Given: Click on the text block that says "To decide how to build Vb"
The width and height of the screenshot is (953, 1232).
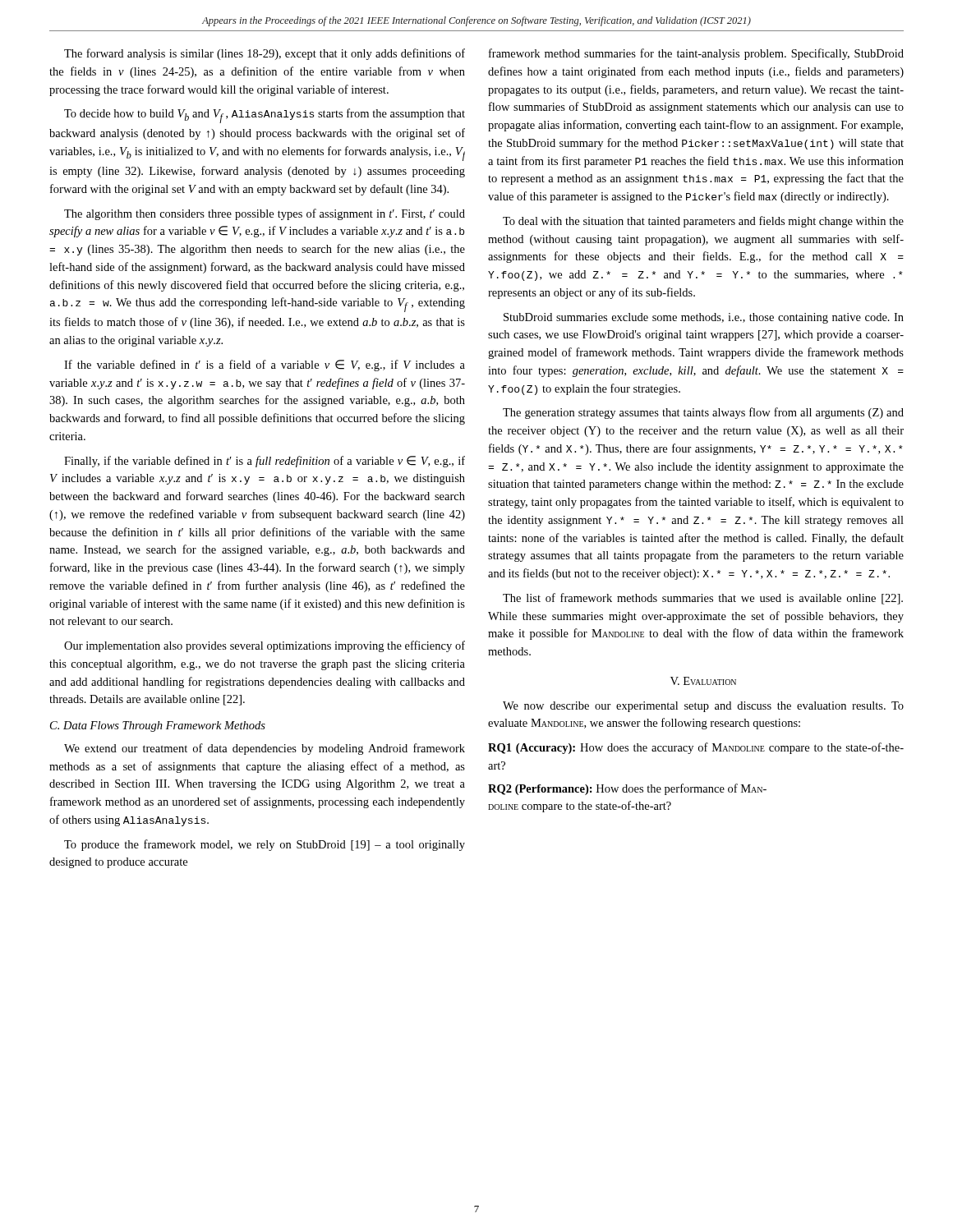Looking at the screenshot, I should (x=257, y=152).
